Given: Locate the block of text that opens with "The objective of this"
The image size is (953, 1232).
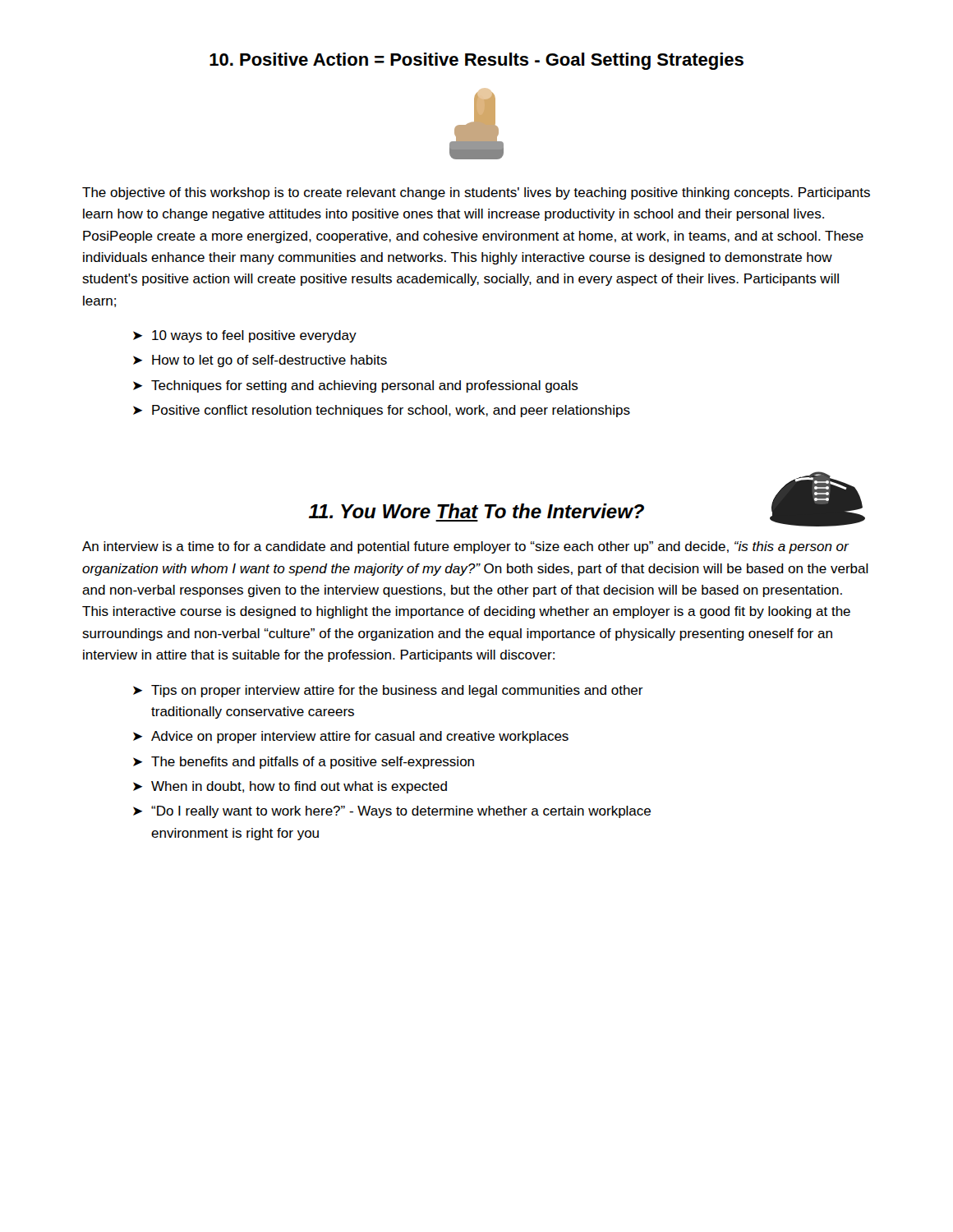Looking at the screenshot, I should coord(476,247).
